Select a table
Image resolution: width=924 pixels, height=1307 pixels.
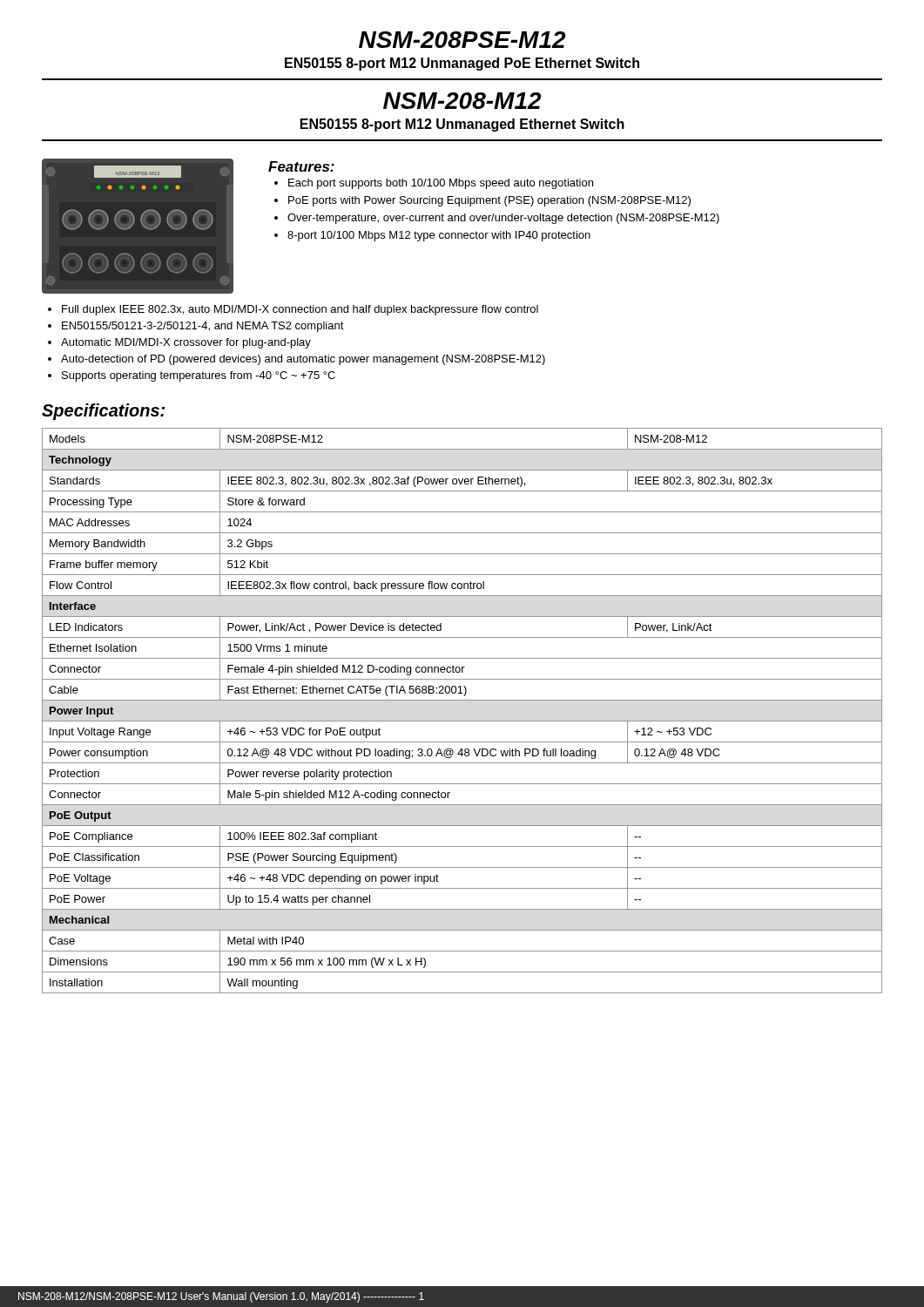462,711
